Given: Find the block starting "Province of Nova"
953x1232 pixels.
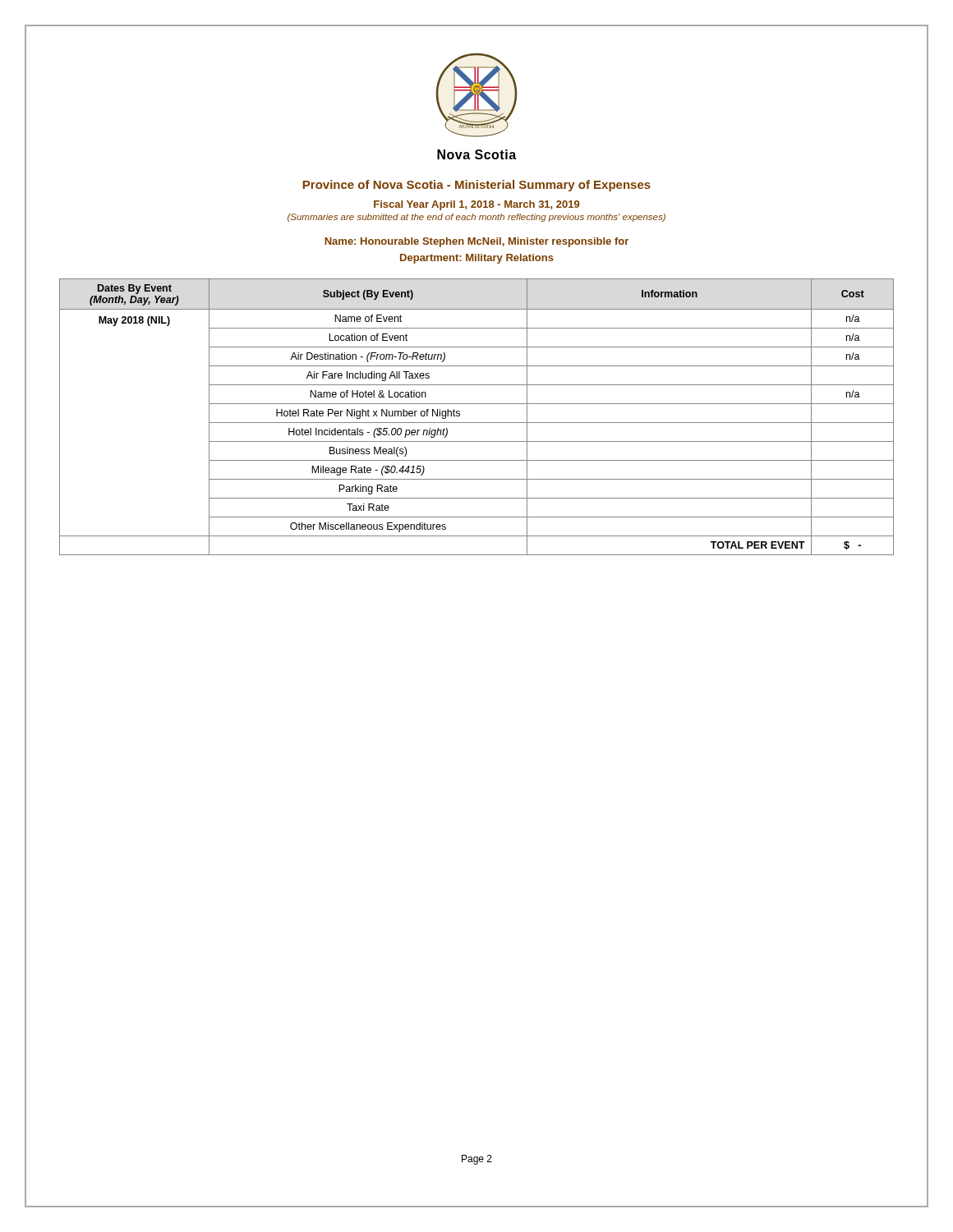Looking at the screenshot, I should (x=476, y=184).
